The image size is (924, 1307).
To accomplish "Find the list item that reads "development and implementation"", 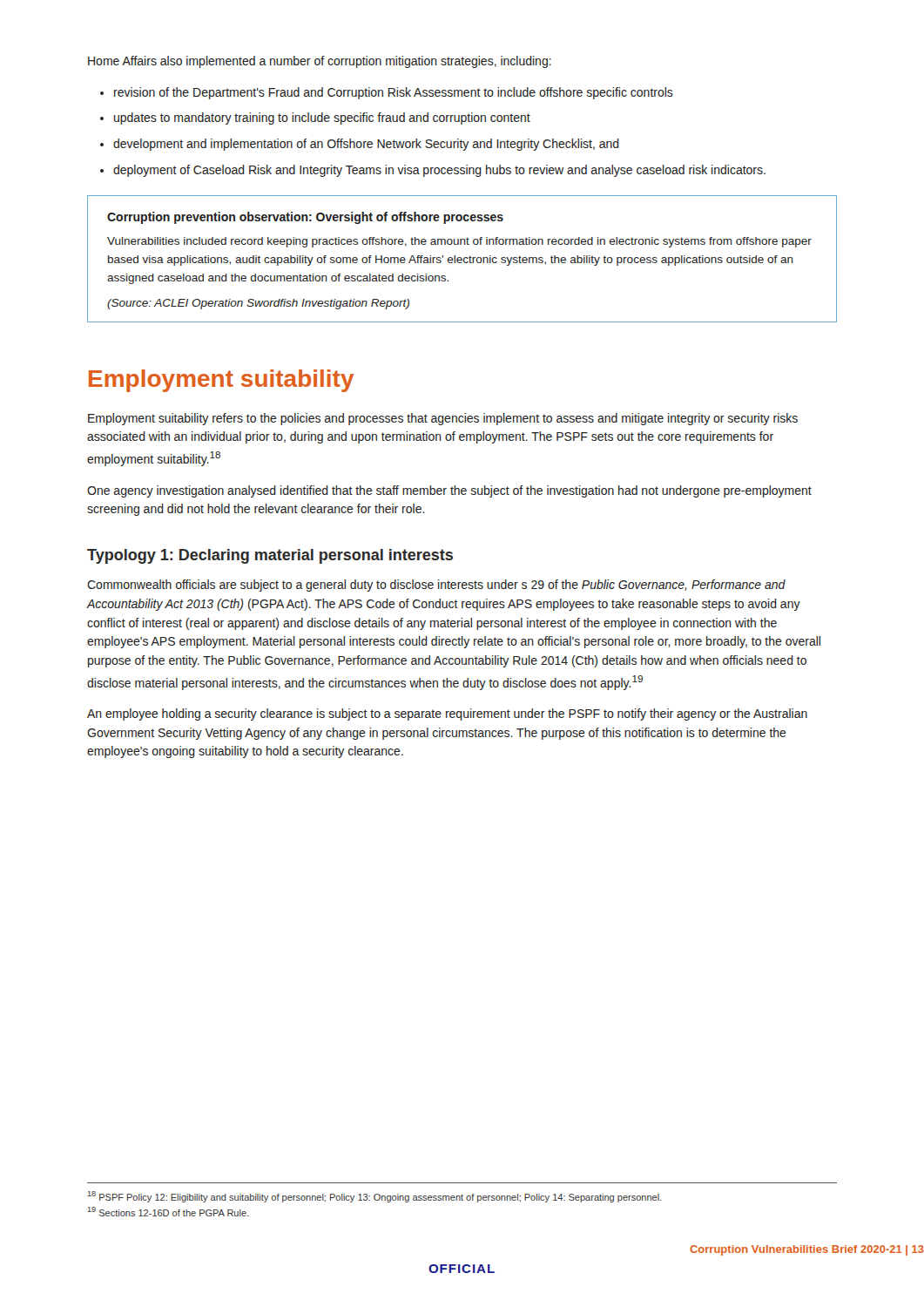I will pyautogui.click(x=366, y=144).
